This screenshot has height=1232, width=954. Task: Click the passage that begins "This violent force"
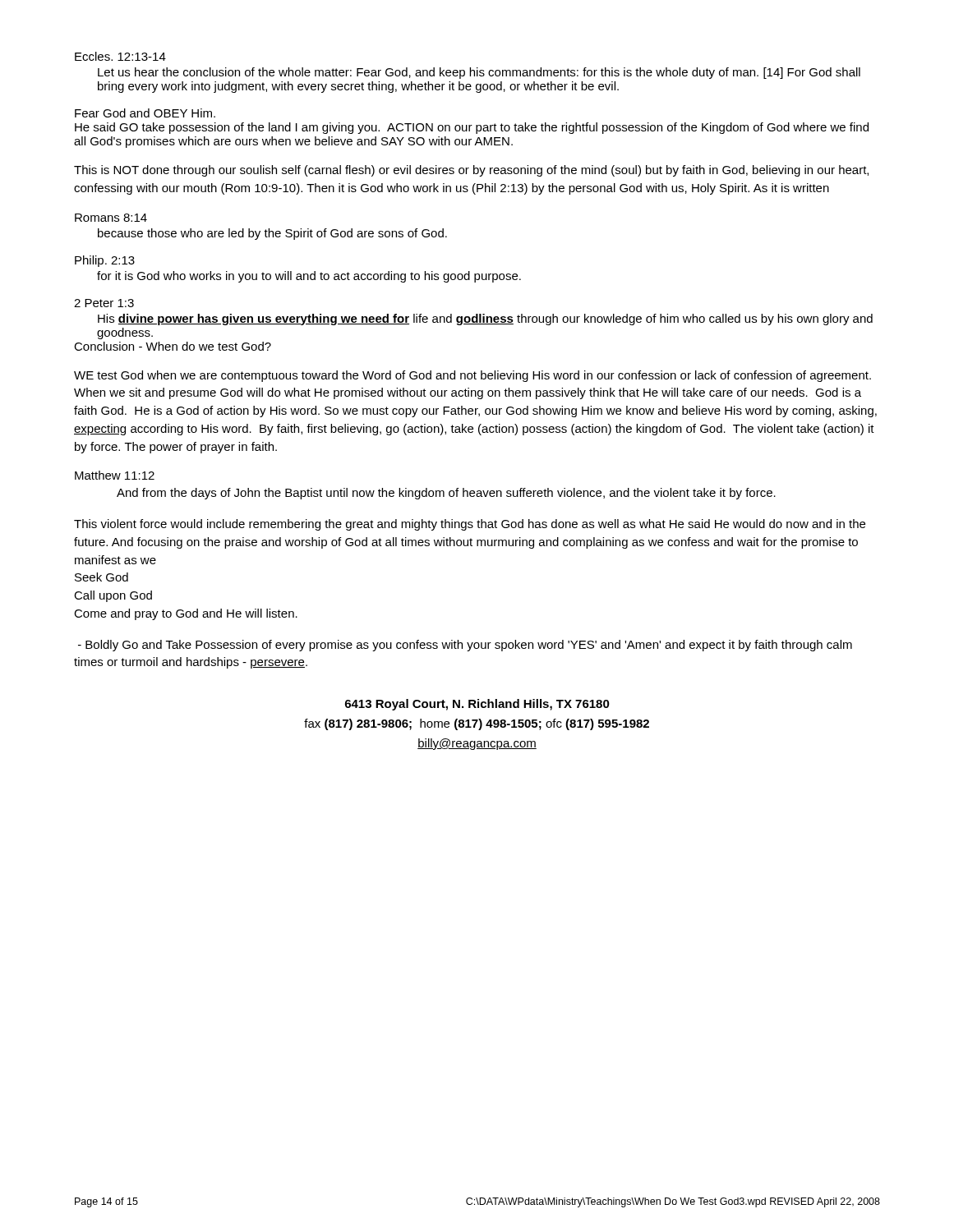(470, 525)
